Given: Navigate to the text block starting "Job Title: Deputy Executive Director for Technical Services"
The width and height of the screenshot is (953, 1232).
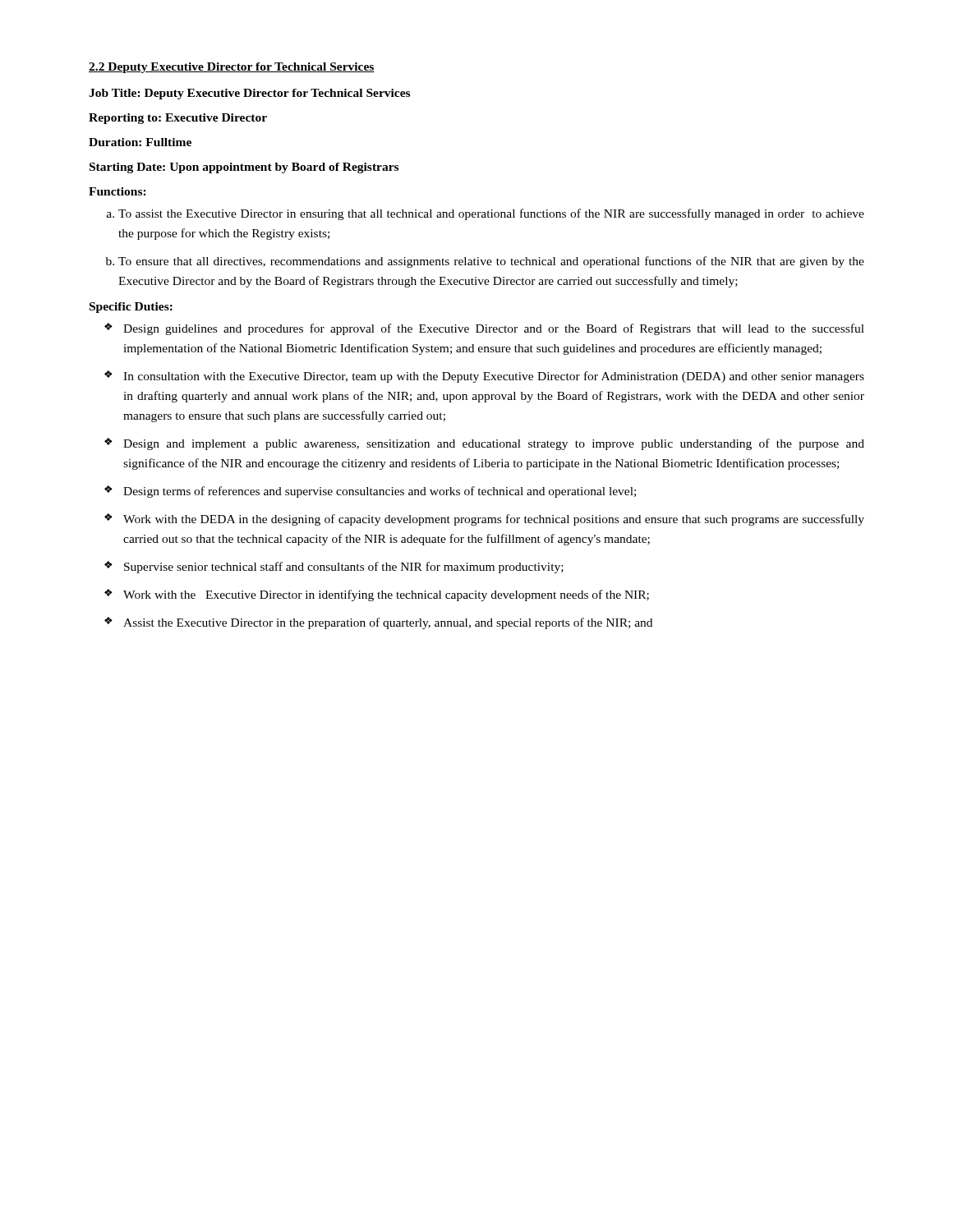Looking at the screenshot, I should pos(250,92).
